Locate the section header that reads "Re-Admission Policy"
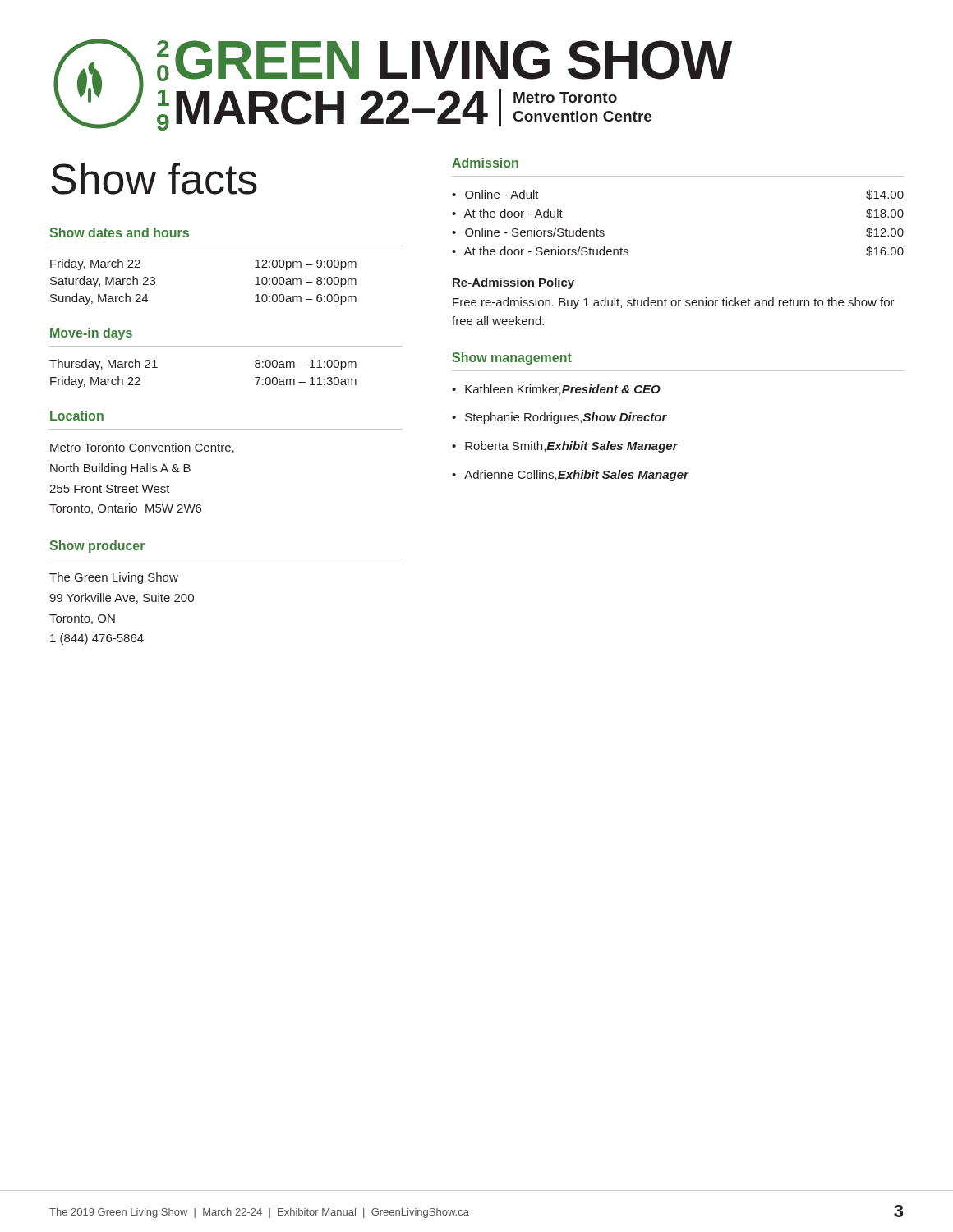 (513, 283)
